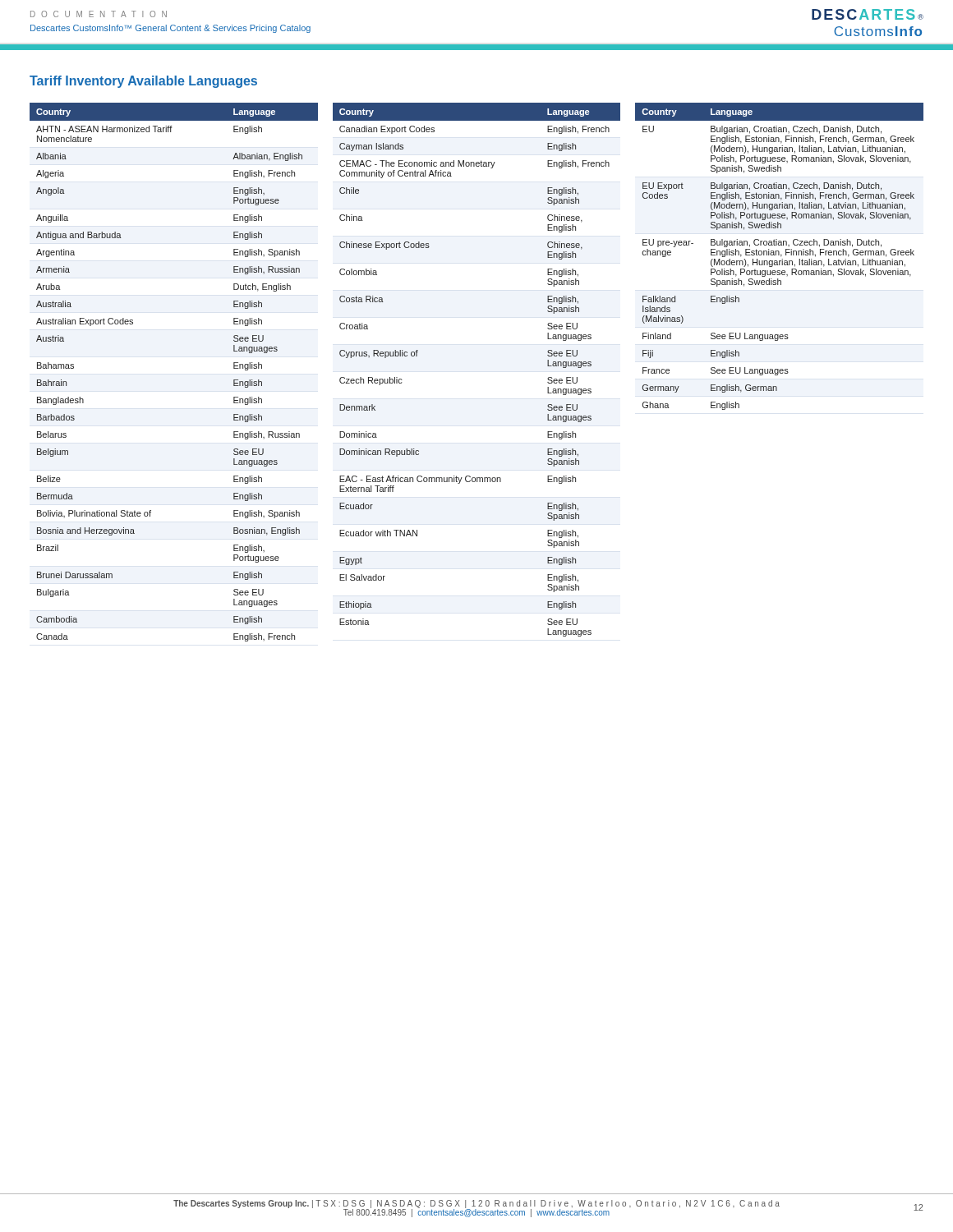Locate the table with the text "Australian Export Codes"

(174, 374)
